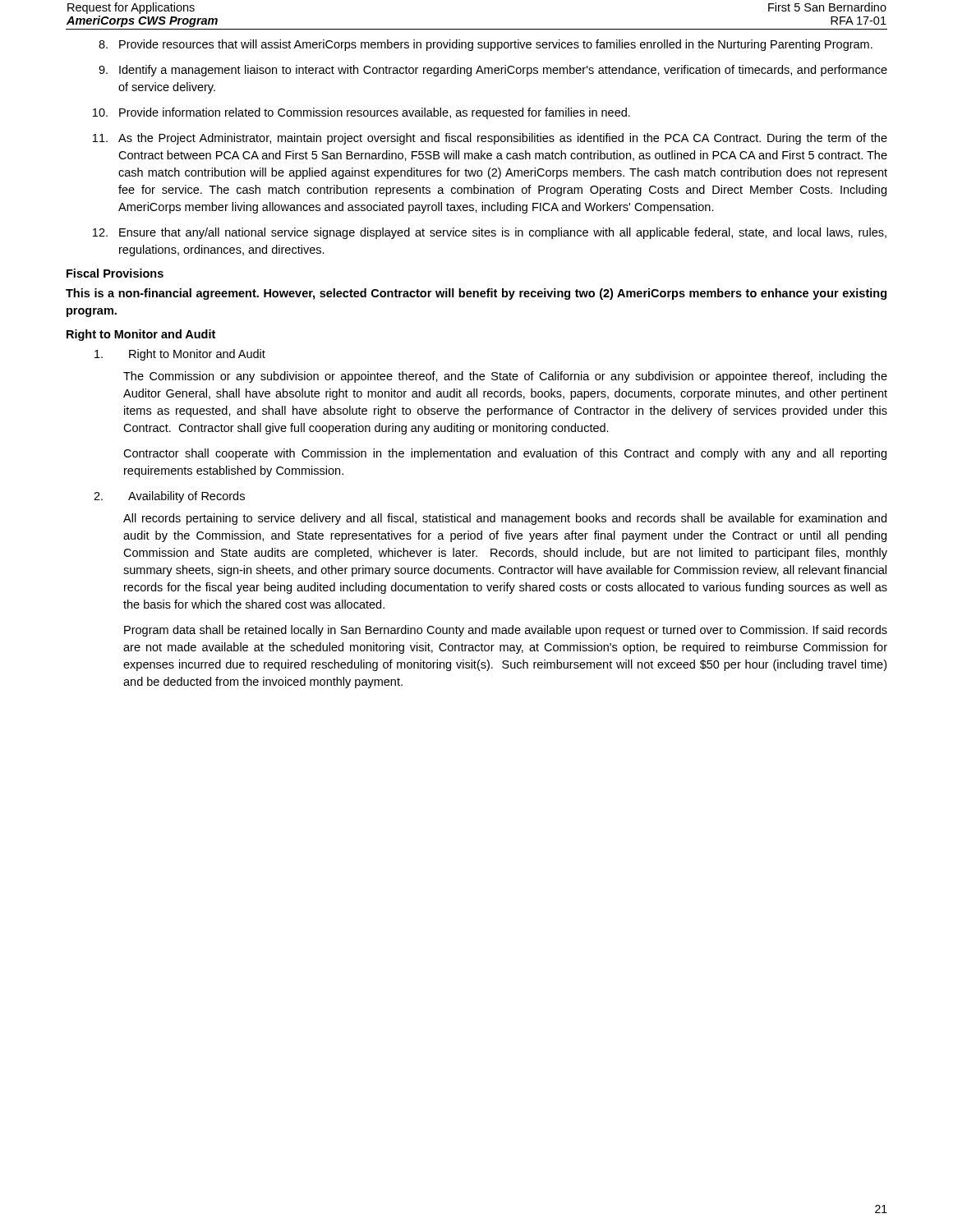
Task: Point to the block beginning "All records pertaining to service"
Action: pos(505,562)
